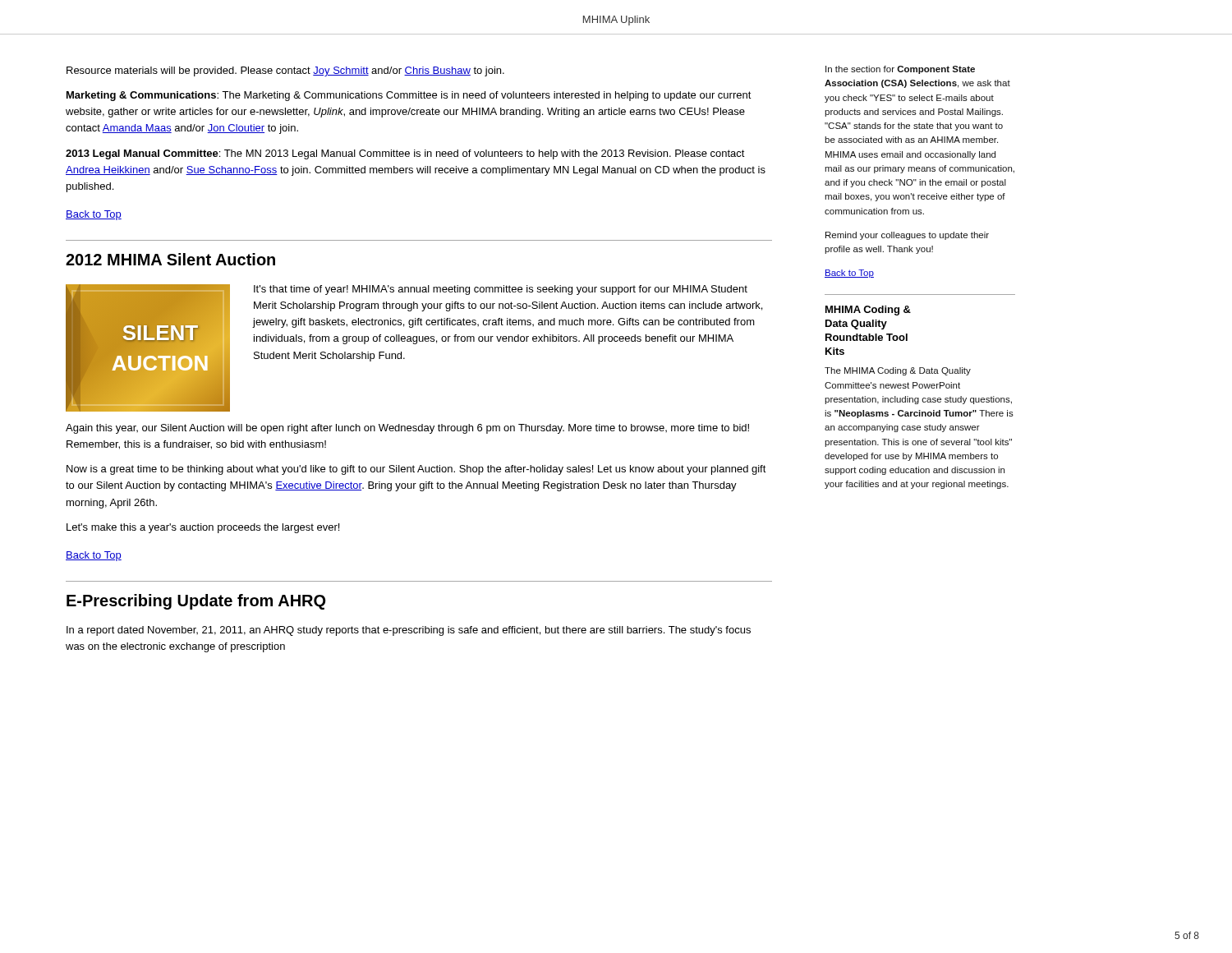This screenshot has height=953, width=1232.
Task: Select the illustration
Action: [x=159, y=346]
